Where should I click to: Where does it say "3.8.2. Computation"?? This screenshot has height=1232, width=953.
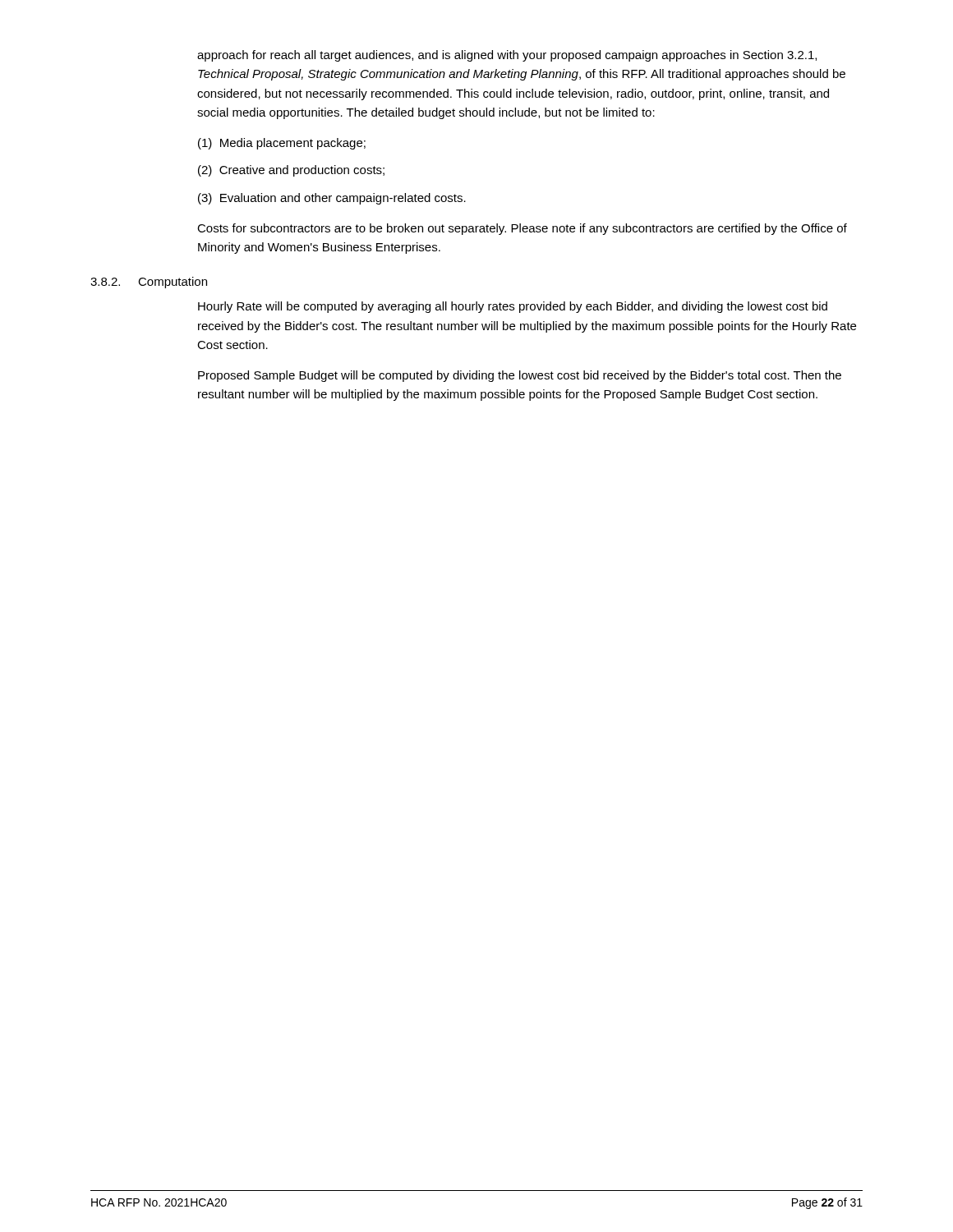[x=149, y=282]
